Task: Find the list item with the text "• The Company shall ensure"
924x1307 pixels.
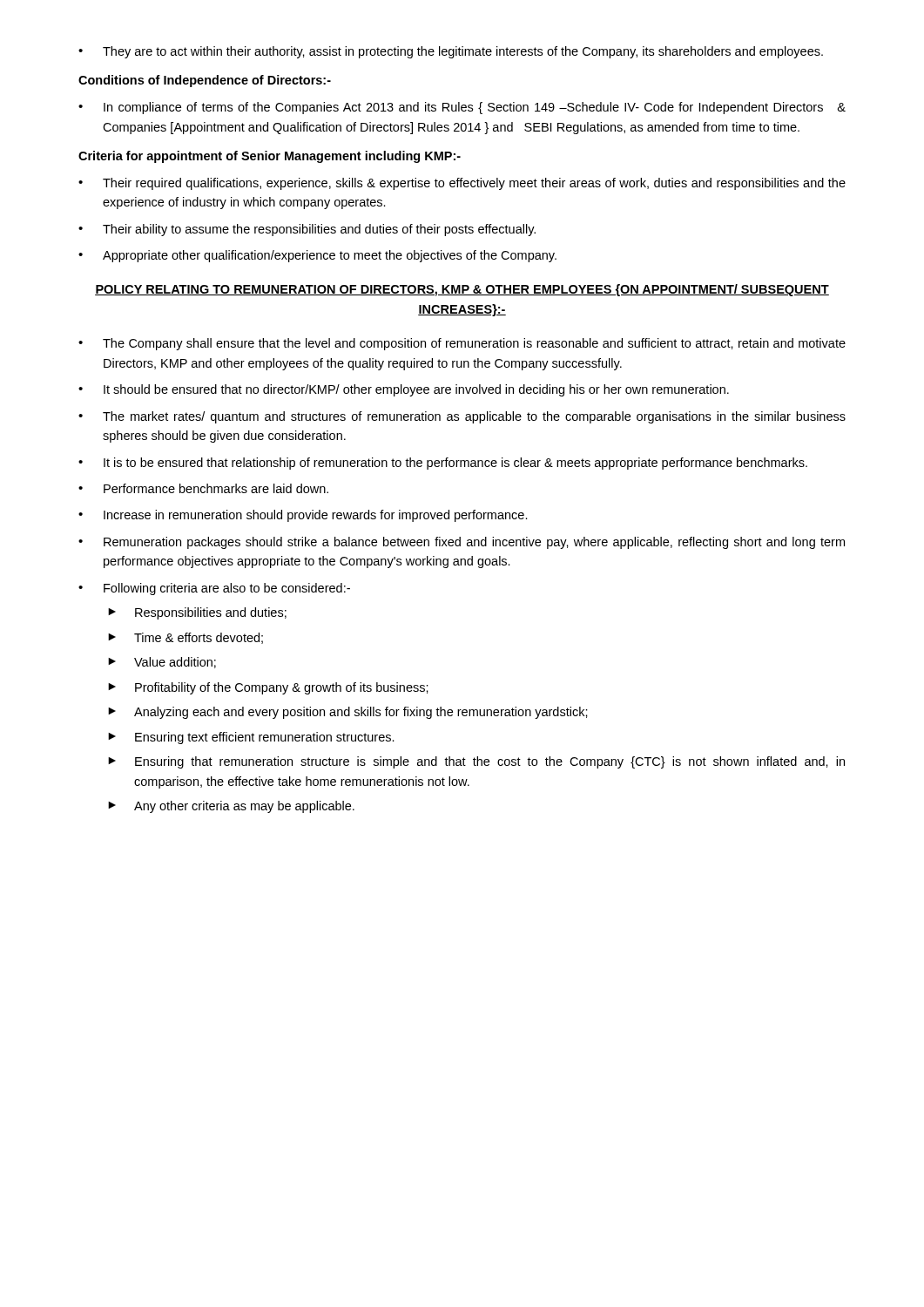Action: point(462,353)
